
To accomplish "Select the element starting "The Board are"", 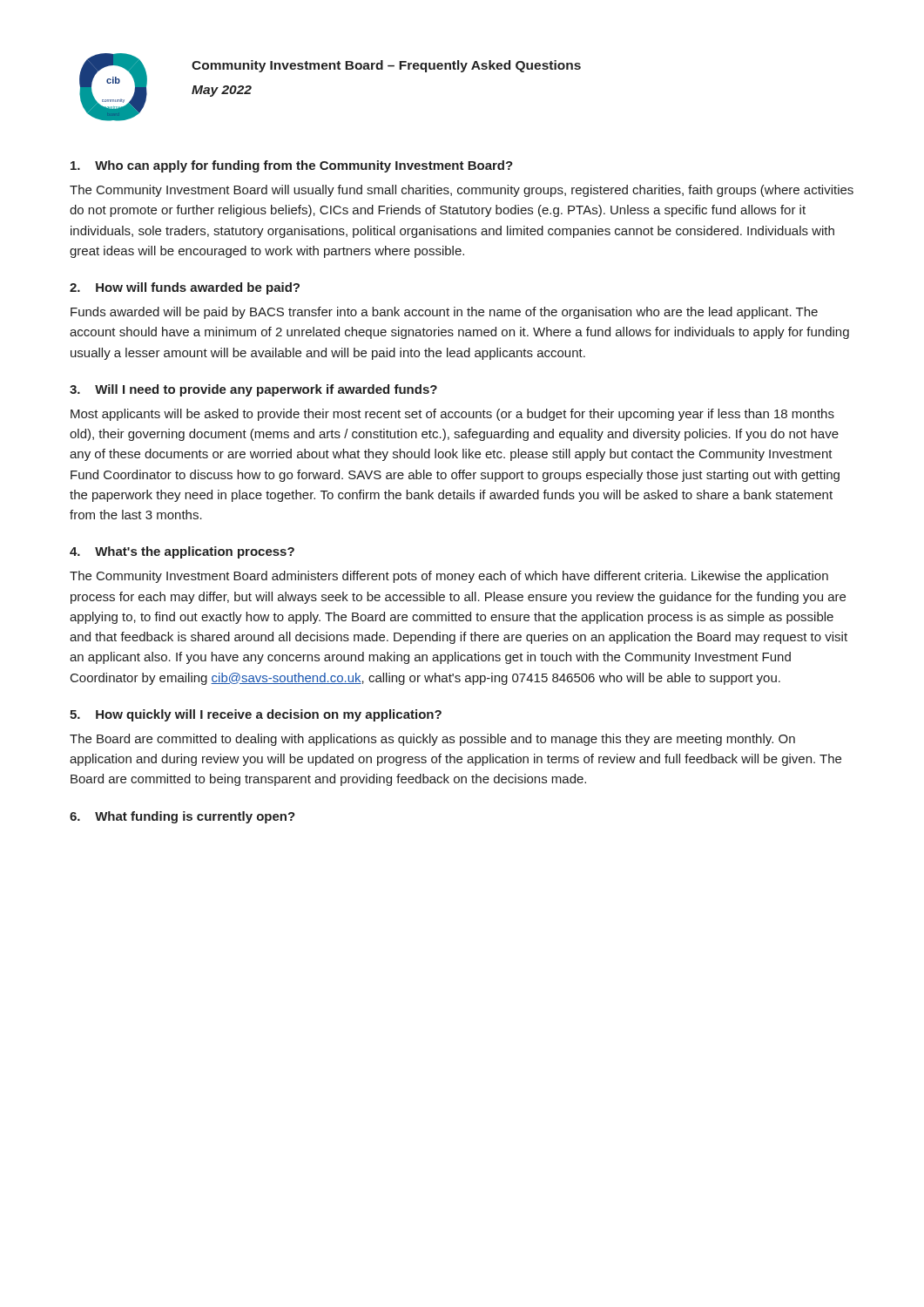I will [456, 759].
